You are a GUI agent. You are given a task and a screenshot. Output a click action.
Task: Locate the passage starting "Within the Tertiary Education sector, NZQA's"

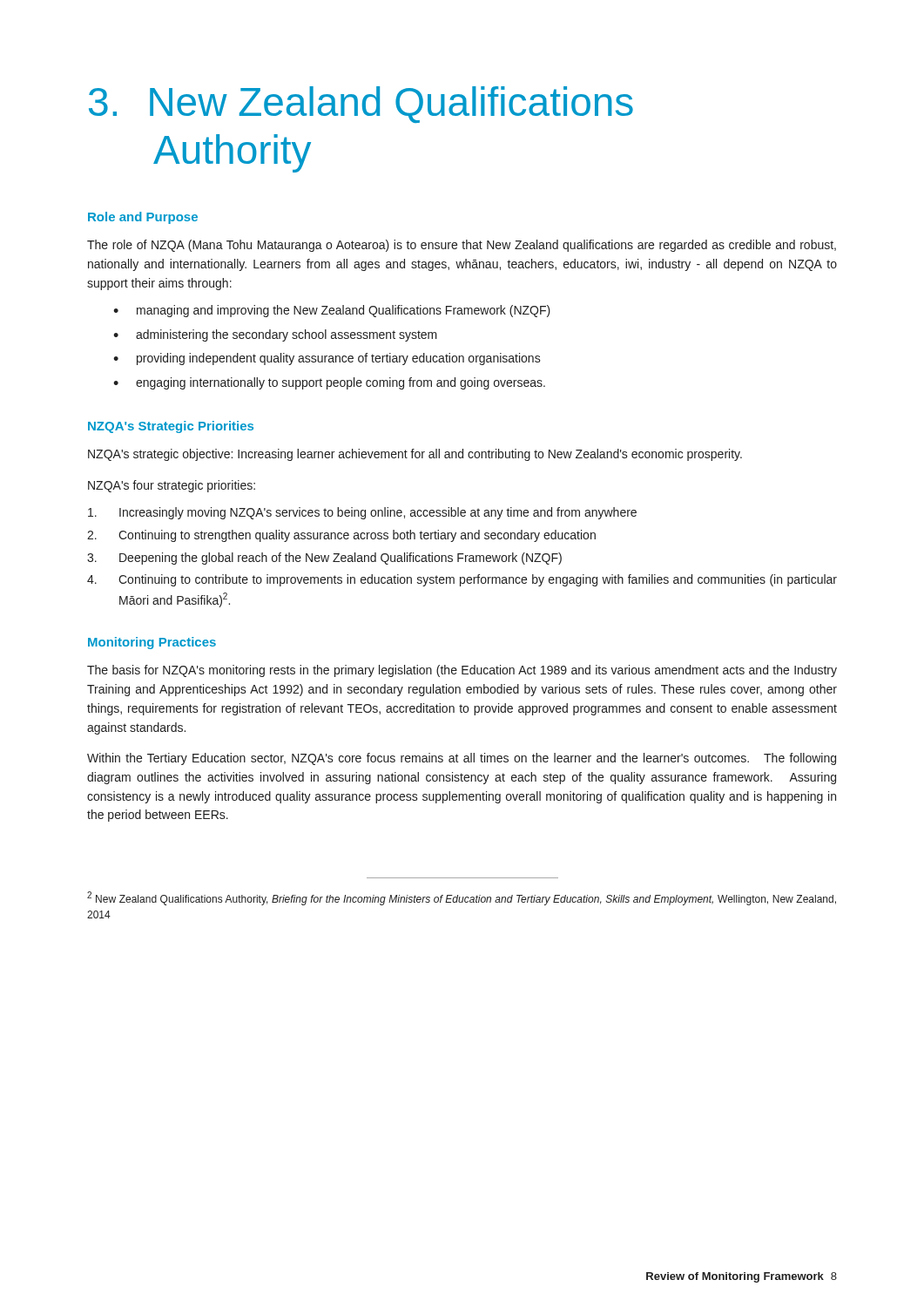tap(462, 787)
